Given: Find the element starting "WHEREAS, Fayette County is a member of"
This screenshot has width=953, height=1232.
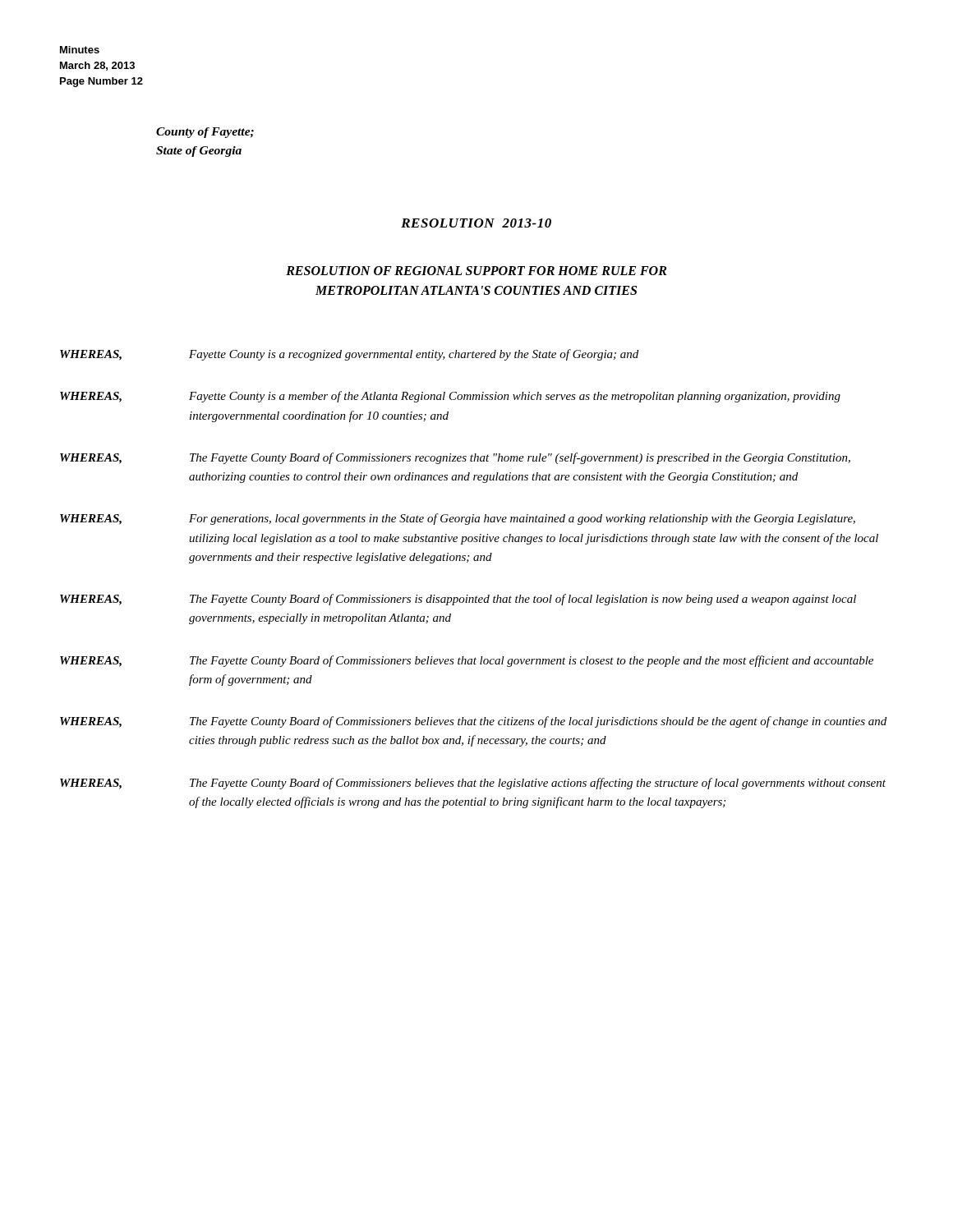Looking at the screenshot, I should 476,406.
